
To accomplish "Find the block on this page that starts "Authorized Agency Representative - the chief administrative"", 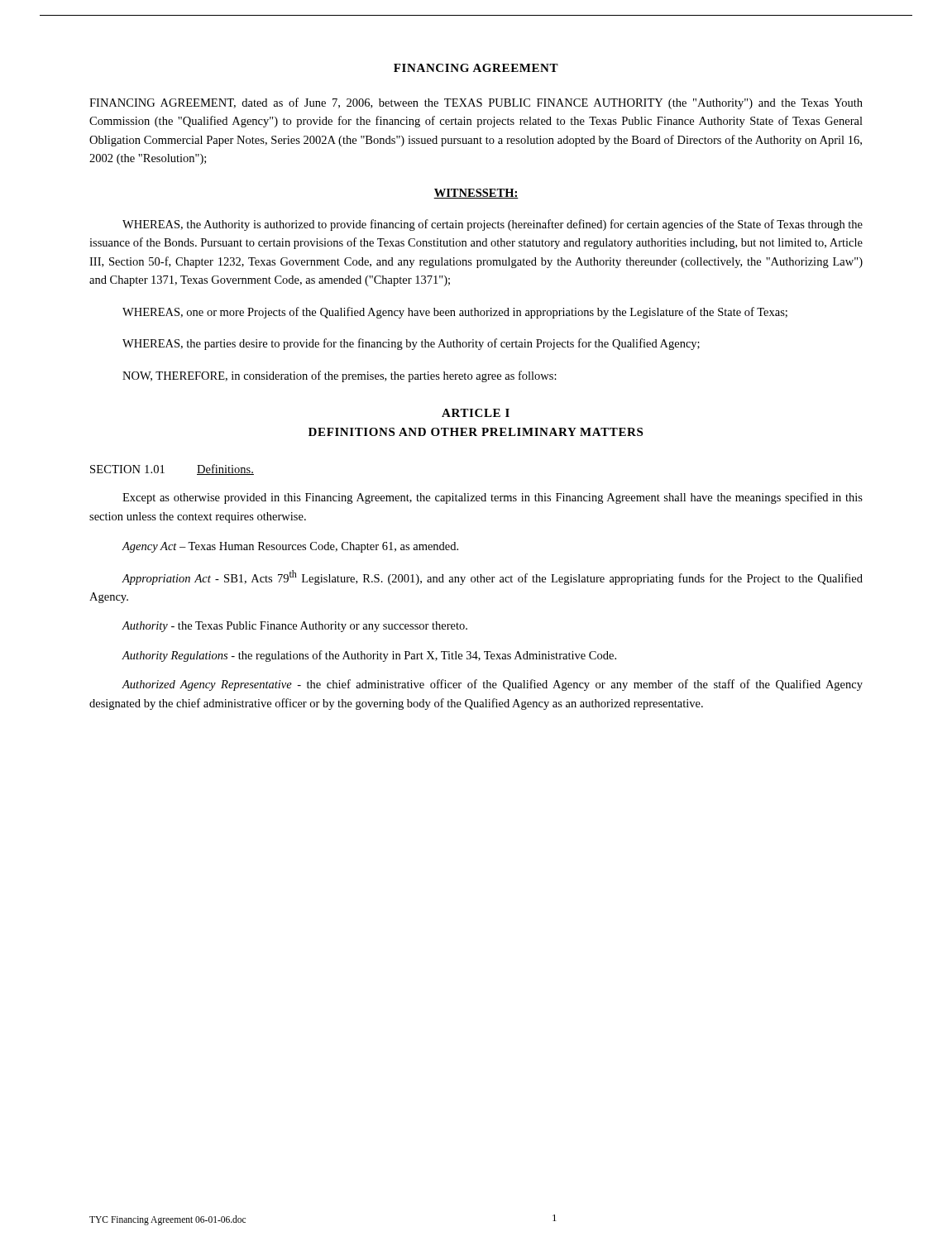I will (476, 694).
